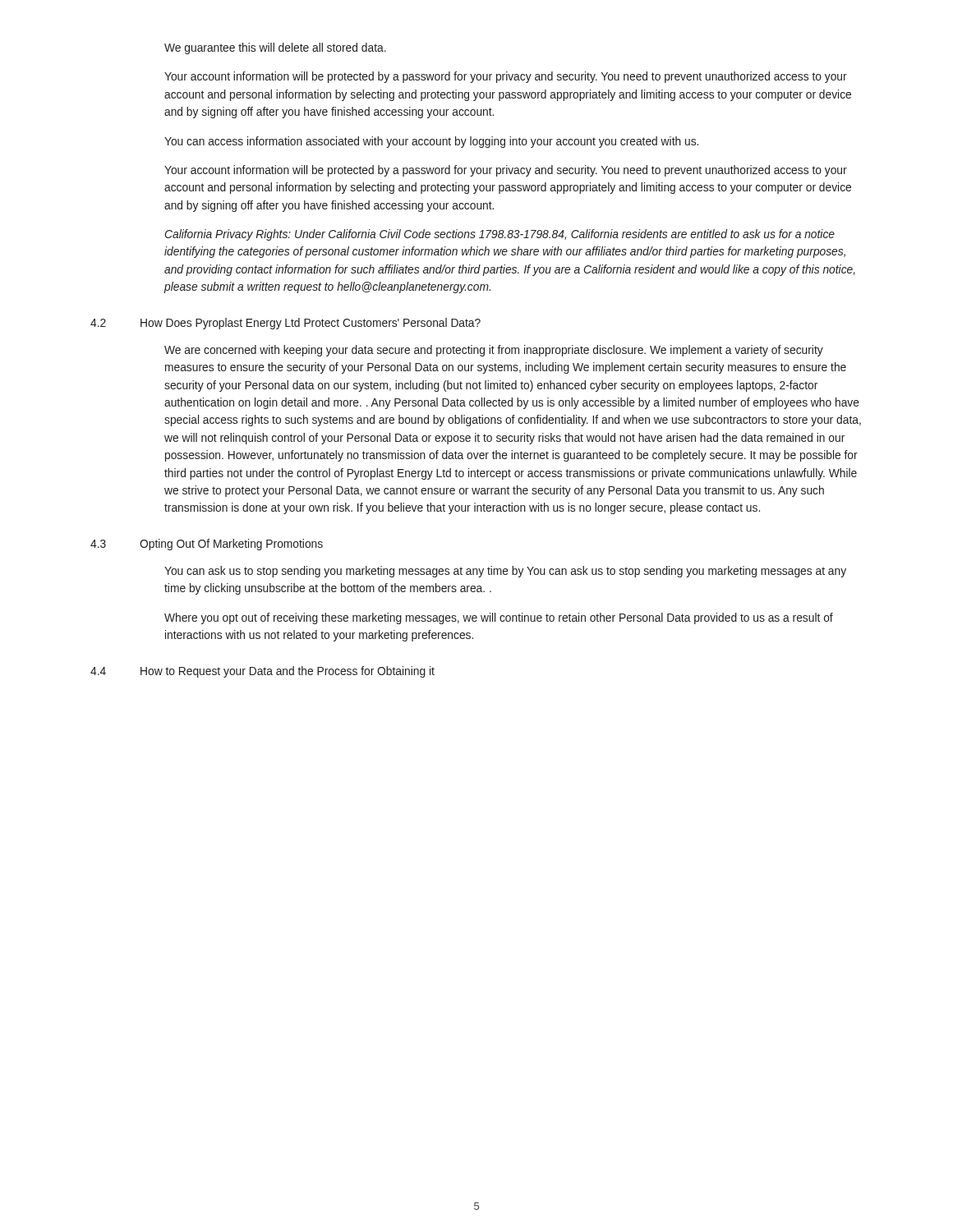Click on the text block that says "You can ask us"
Image resolution: width=953 pixels, height=1232 pixels.
point(505,580)
